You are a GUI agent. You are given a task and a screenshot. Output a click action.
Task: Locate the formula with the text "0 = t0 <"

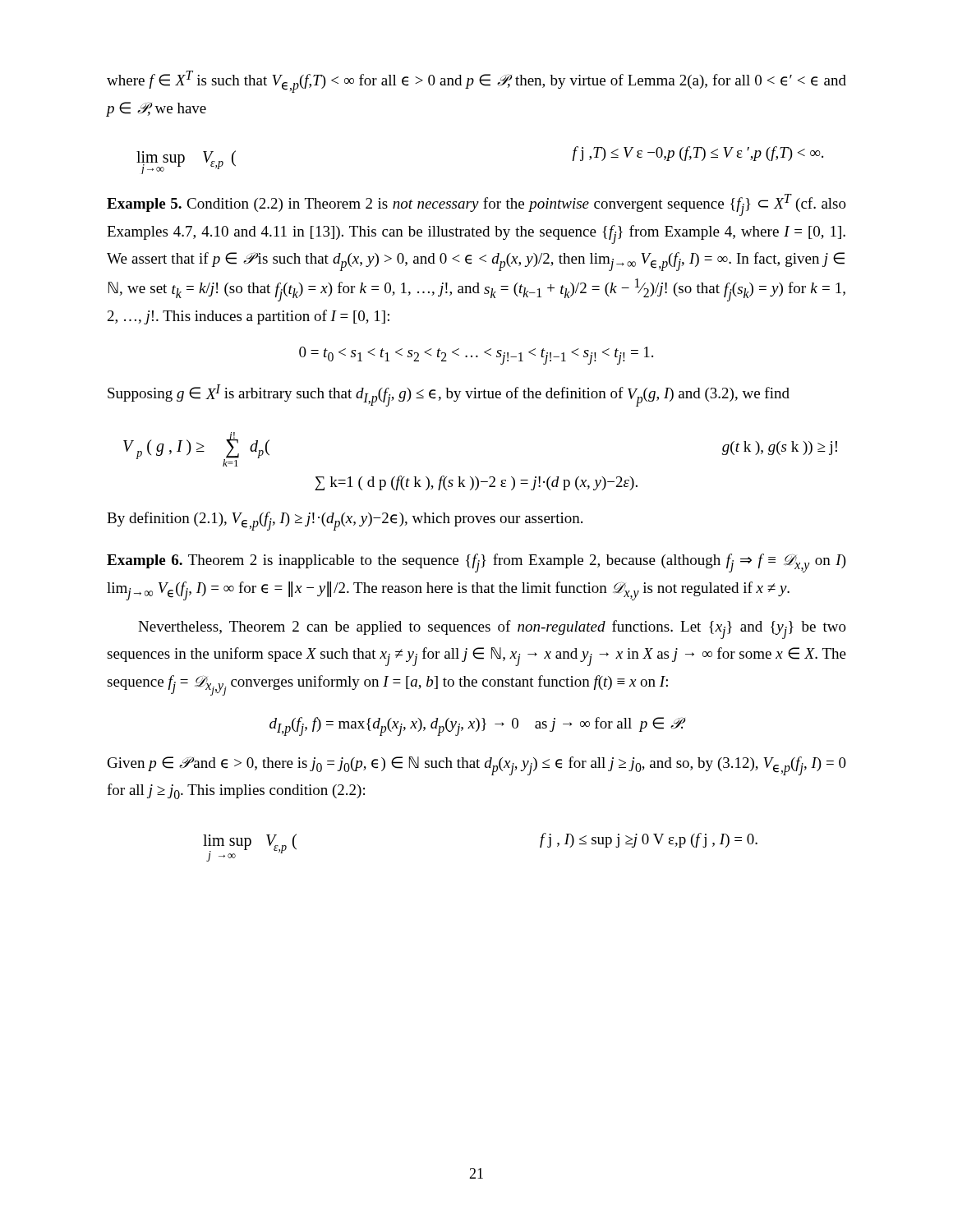click(476, 353)
